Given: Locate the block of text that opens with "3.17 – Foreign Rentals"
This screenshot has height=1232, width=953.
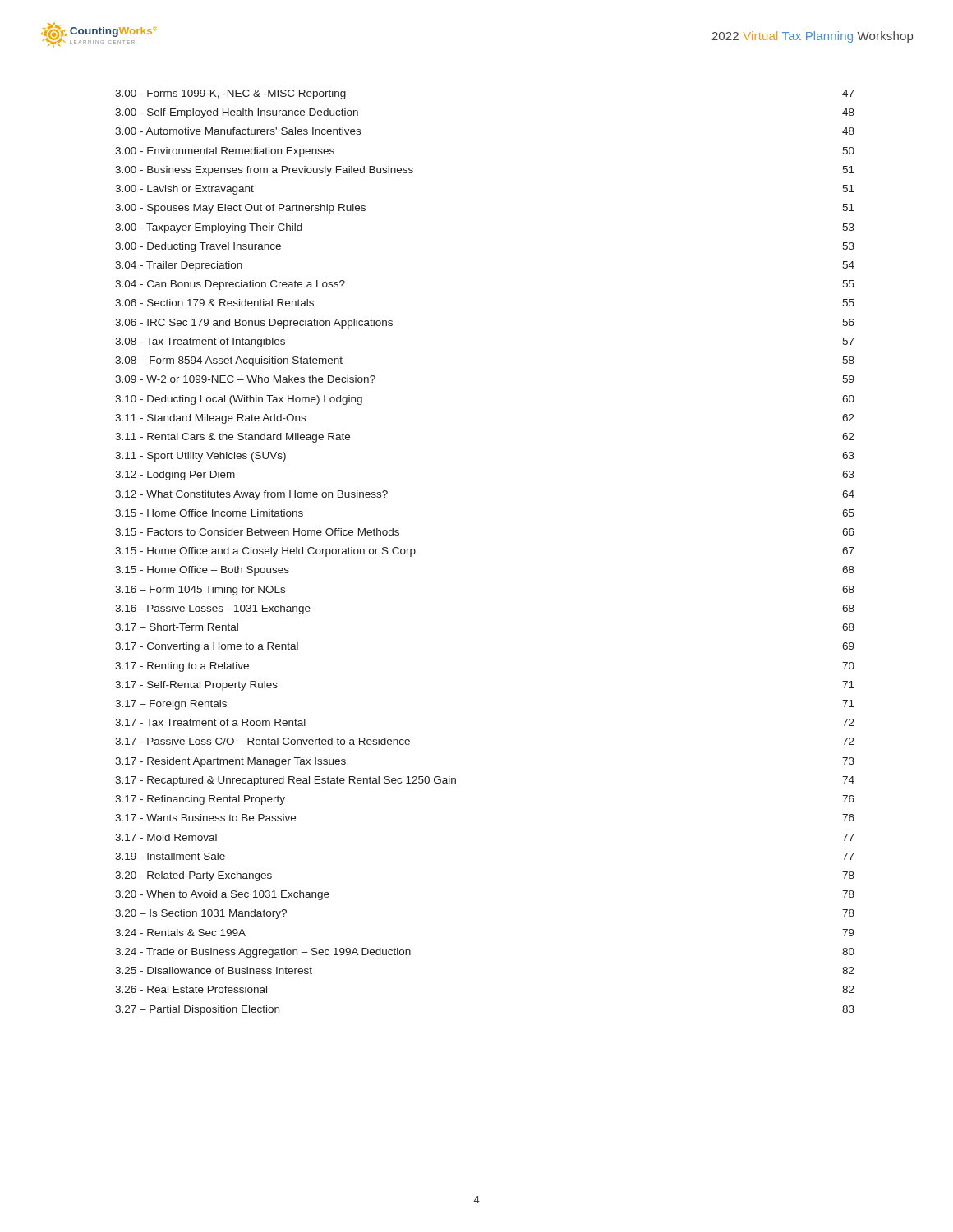Looking at the screenshot, I should click(173, 704).
